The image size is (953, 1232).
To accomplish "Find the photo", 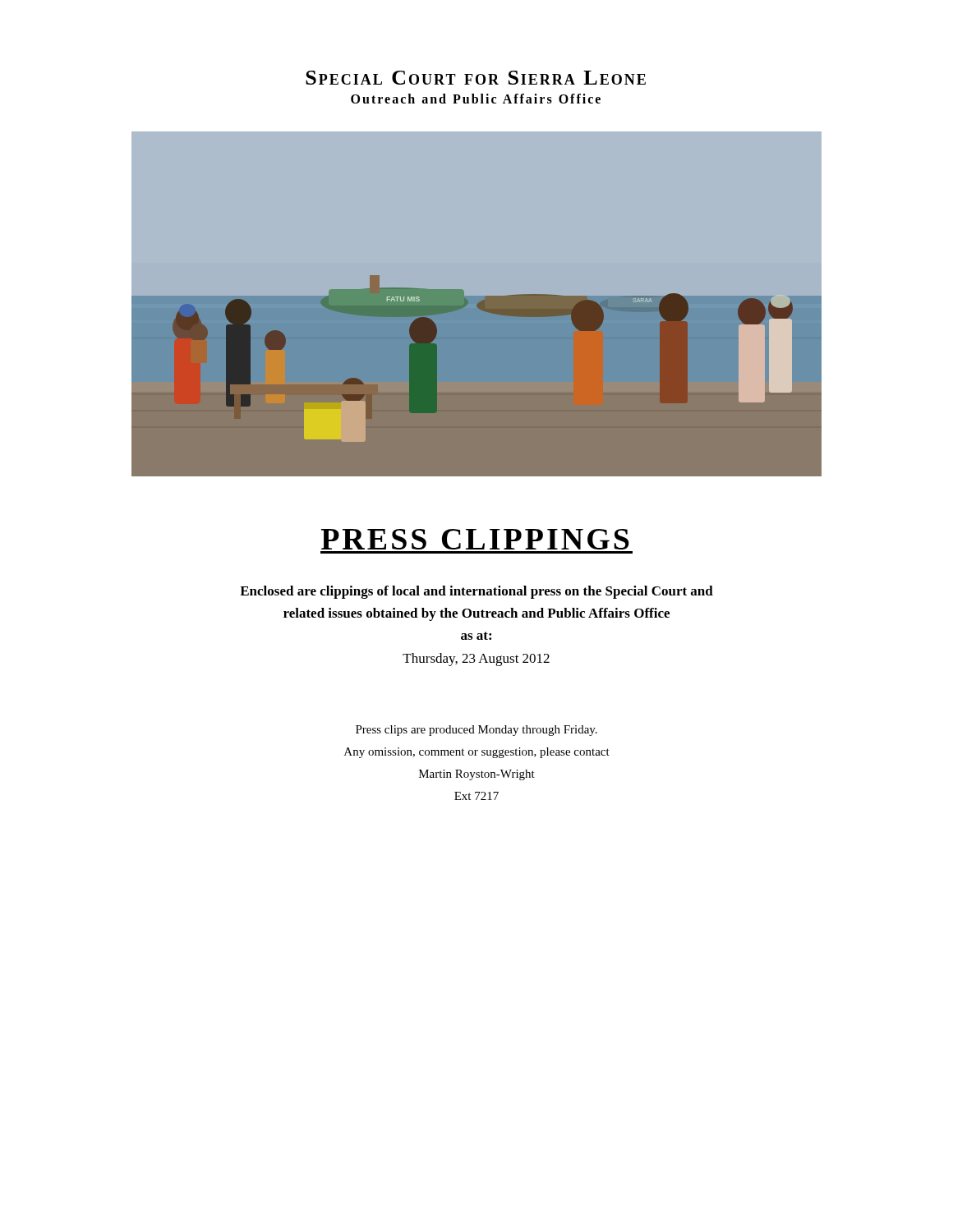I will coord(476,306).
